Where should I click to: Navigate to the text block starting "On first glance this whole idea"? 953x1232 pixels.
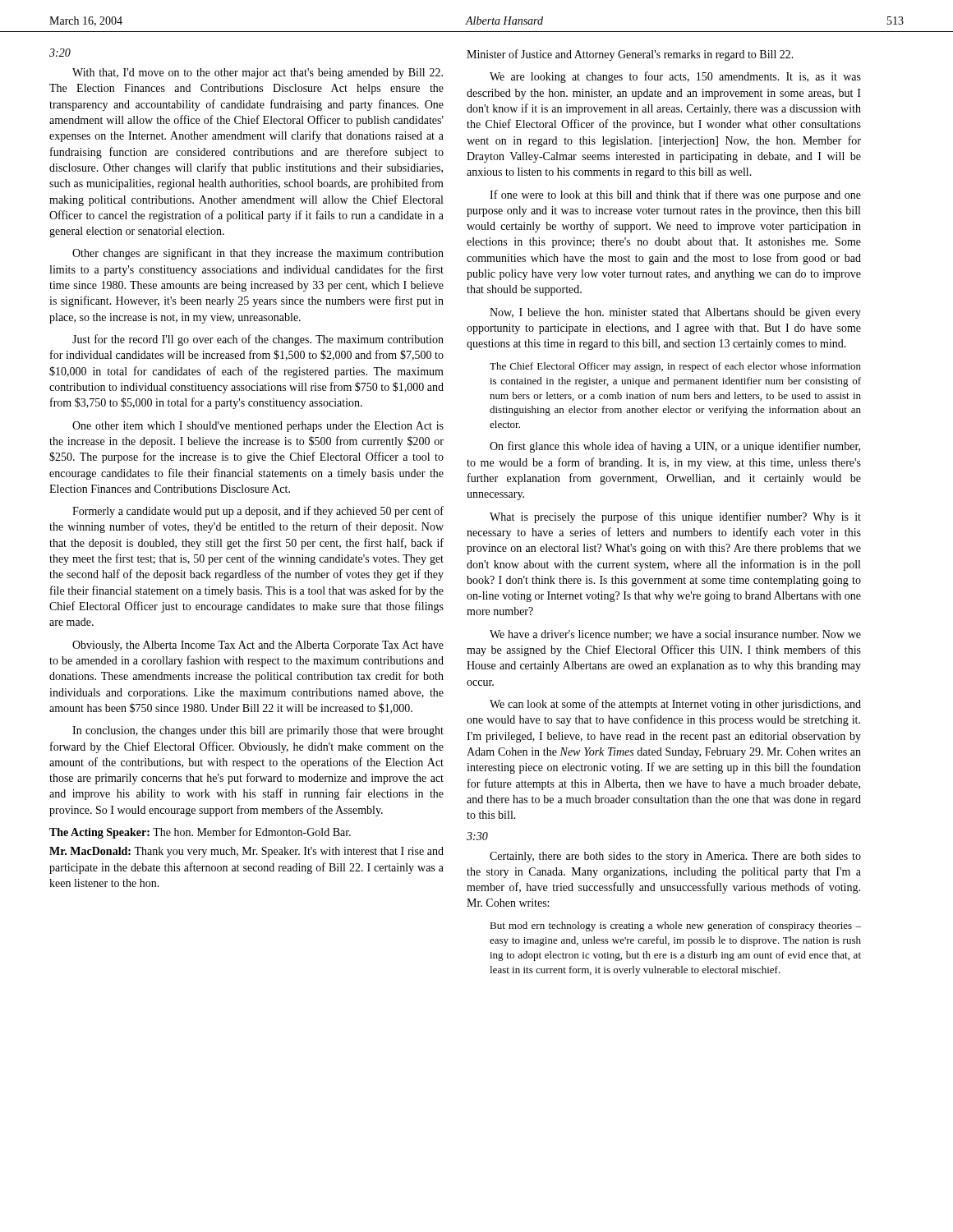pos(664,471)
